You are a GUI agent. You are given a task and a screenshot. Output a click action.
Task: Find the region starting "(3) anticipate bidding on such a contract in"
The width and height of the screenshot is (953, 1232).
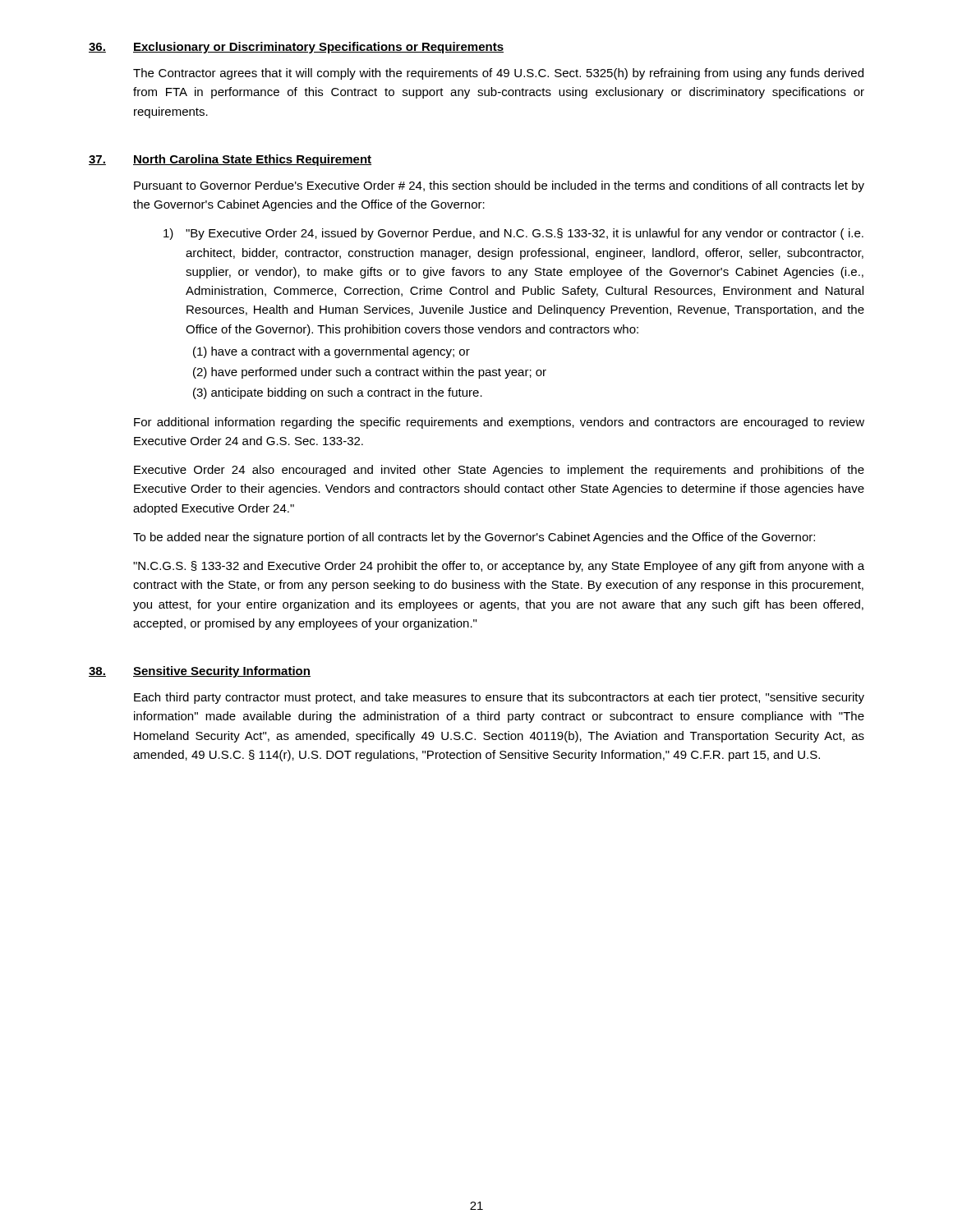337,392
